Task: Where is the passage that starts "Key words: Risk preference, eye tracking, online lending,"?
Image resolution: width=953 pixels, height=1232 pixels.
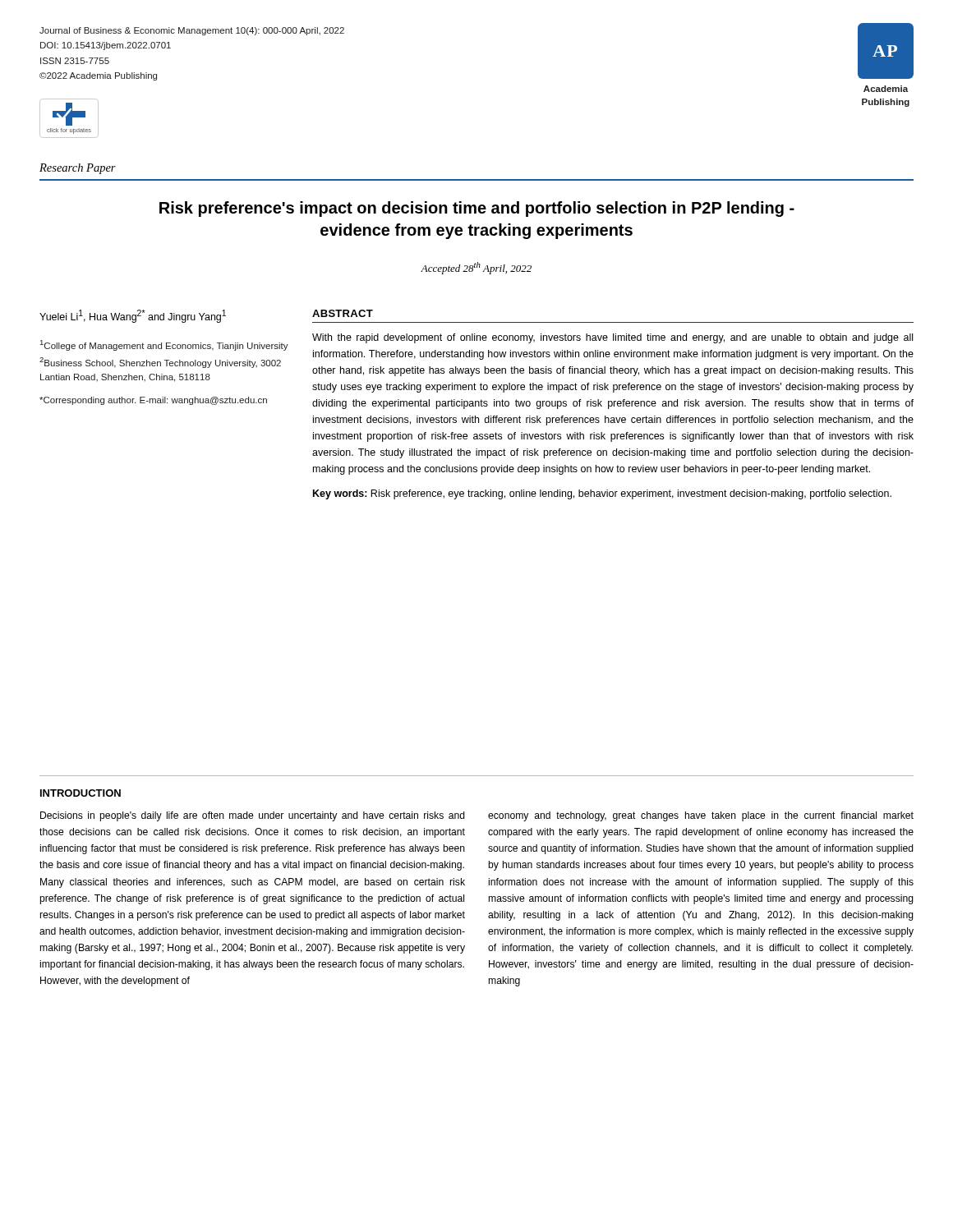Action: (602, 494)
